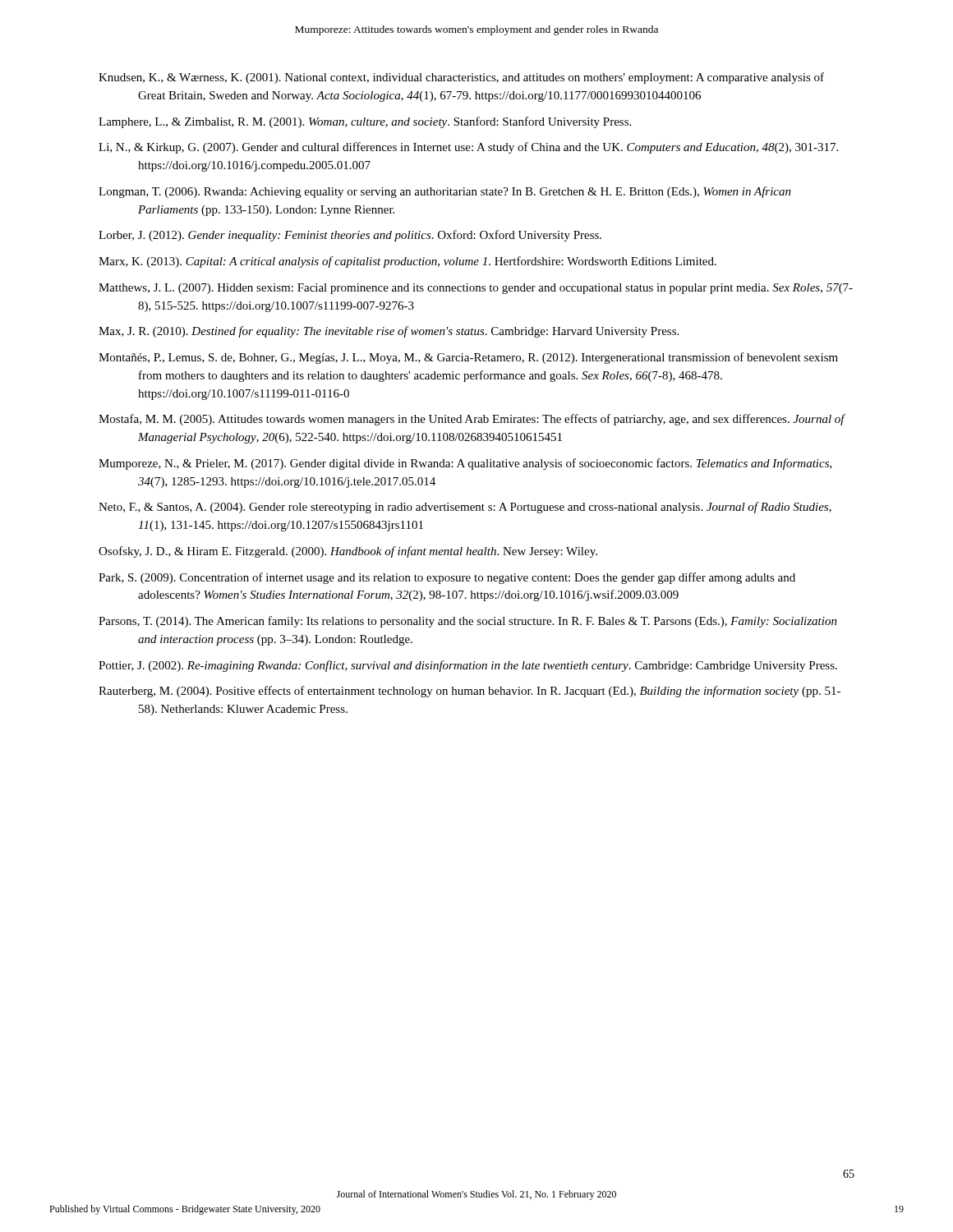Find the block on this page that starts "Lorber, J. (2012). Gender inequality:"
The image size is (953, 1232).
(x=350, y=235)
